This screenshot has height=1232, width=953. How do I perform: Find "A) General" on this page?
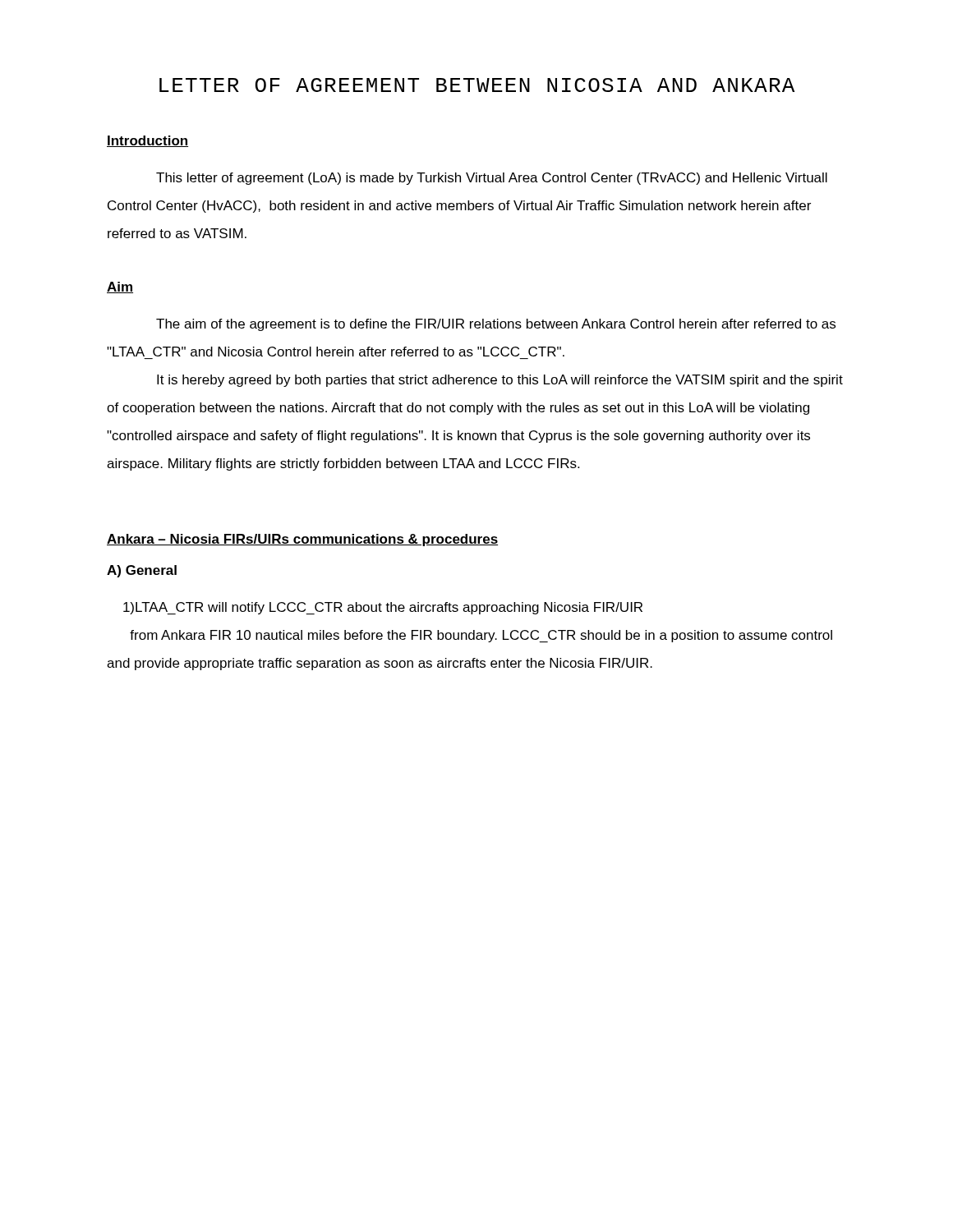pos(142,570)
